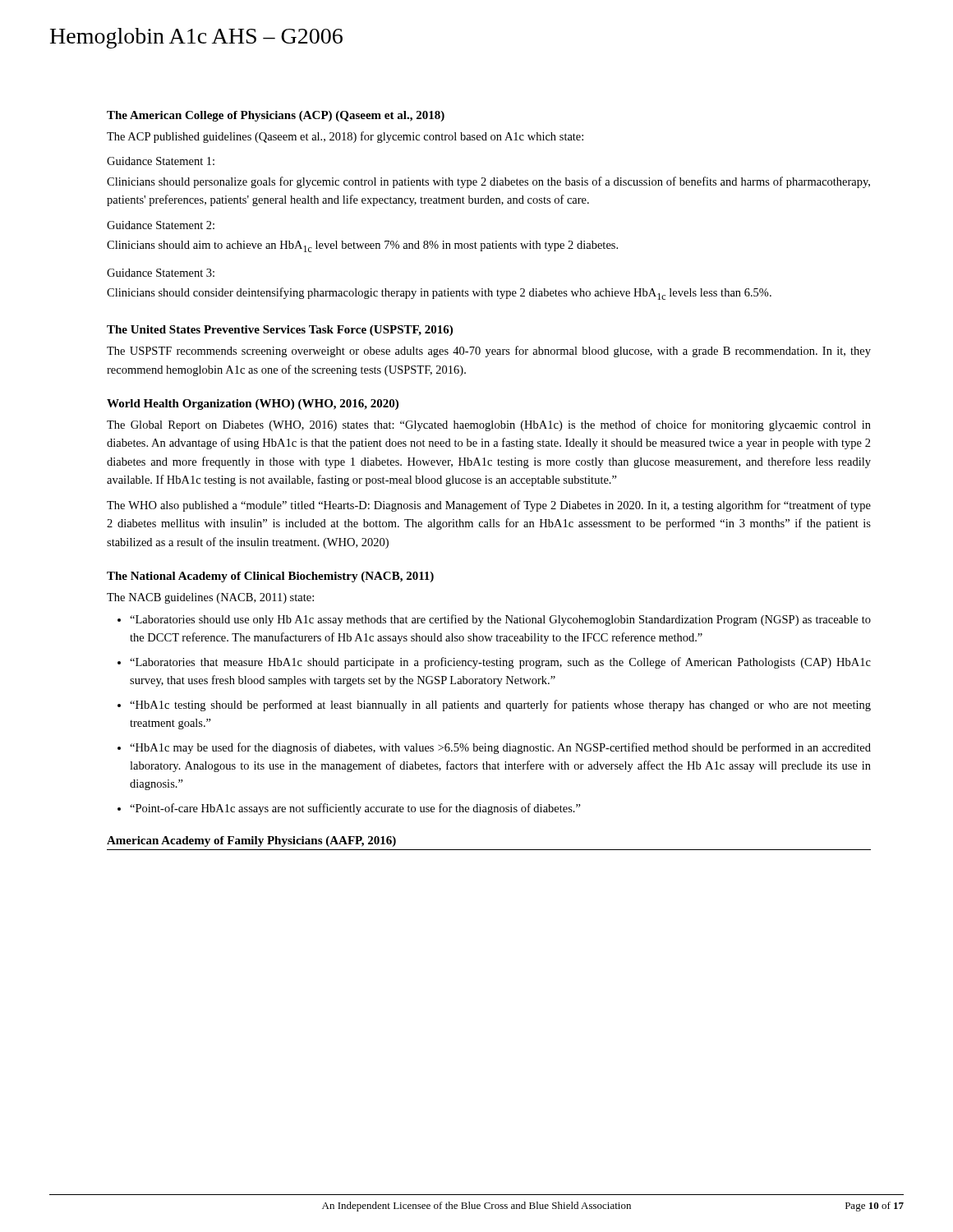953x1232 pixels.
Task: Locate the region starting "Guidance Statement 1:"
Action: (x=161, y=161)
